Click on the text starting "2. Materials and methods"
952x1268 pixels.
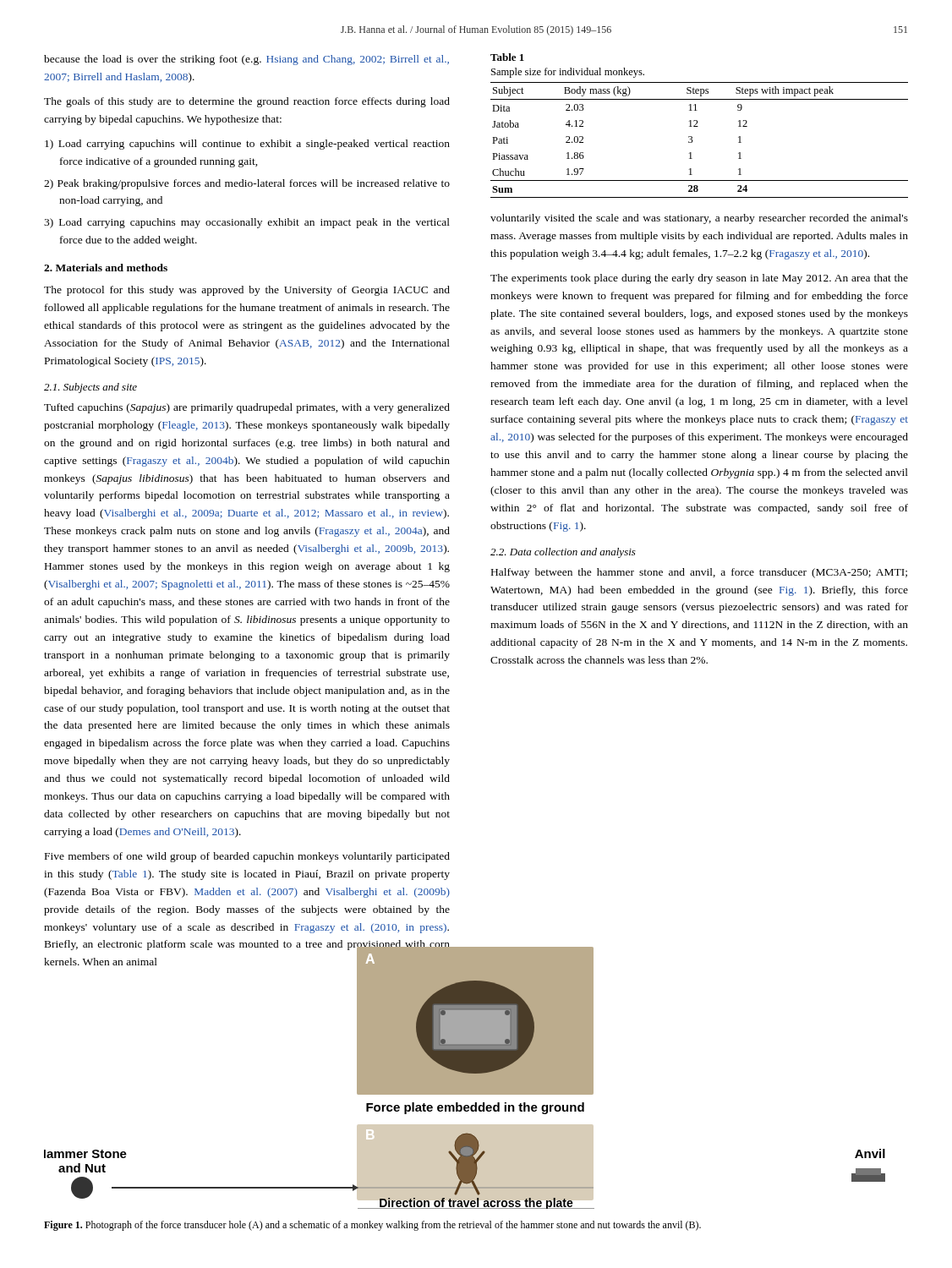(x=106, y=268)
